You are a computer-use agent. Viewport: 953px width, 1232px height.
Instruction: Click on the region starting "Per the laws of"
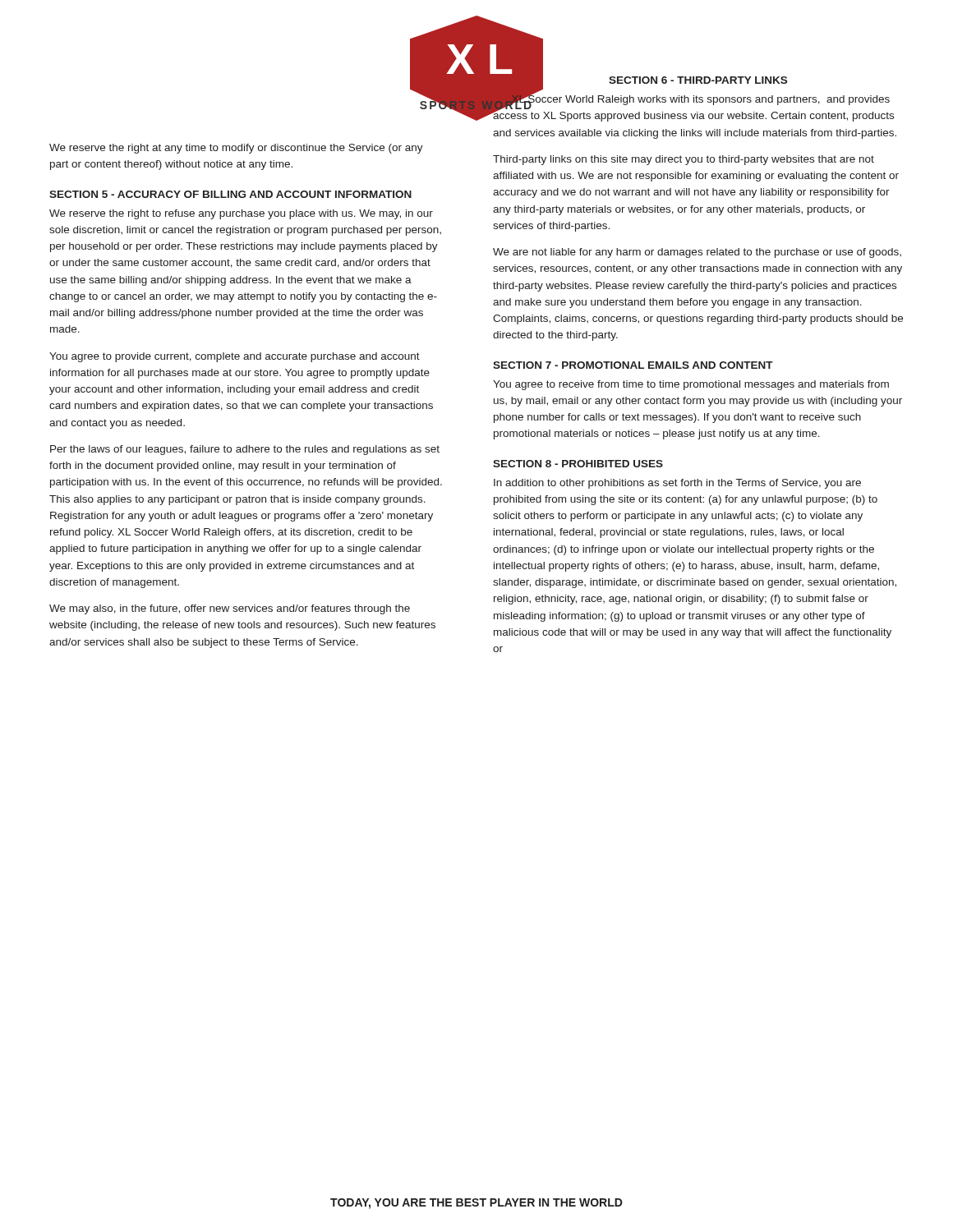pyautogui.click(x=246, y=515)
